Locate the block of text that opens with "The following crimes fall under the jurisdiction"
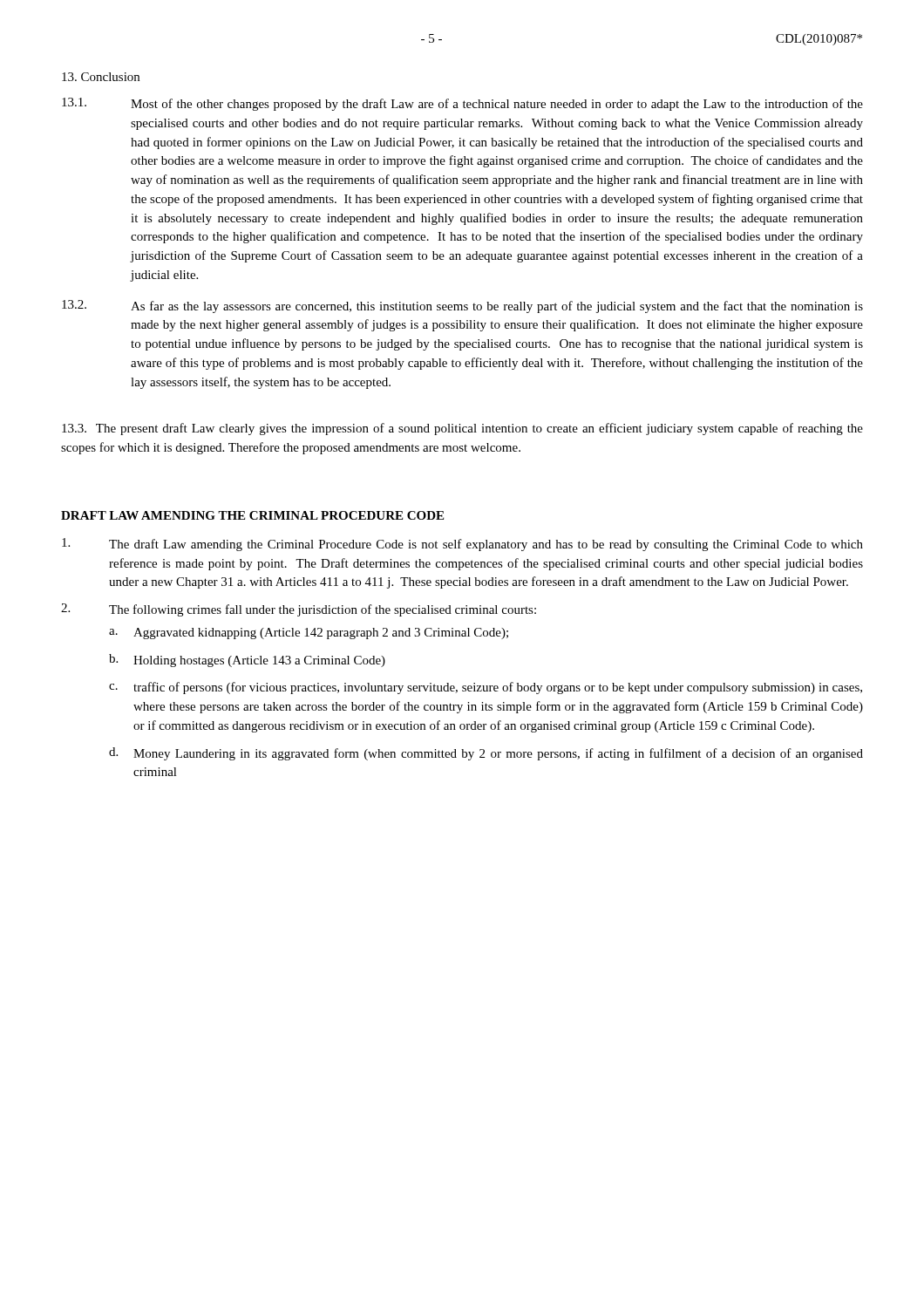 point(462,610)
